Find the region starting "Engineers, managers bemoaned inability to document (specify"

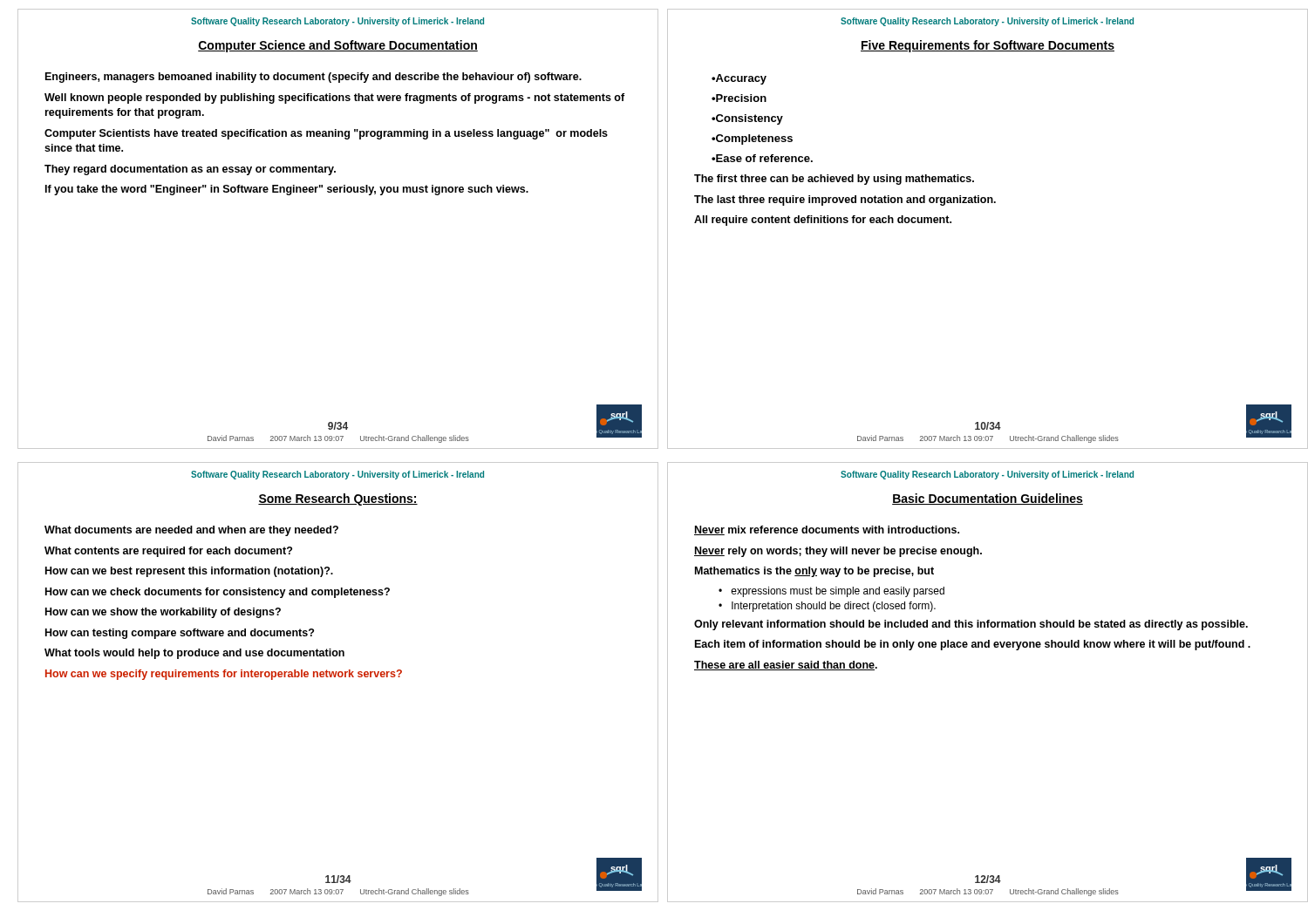[313, 77]
